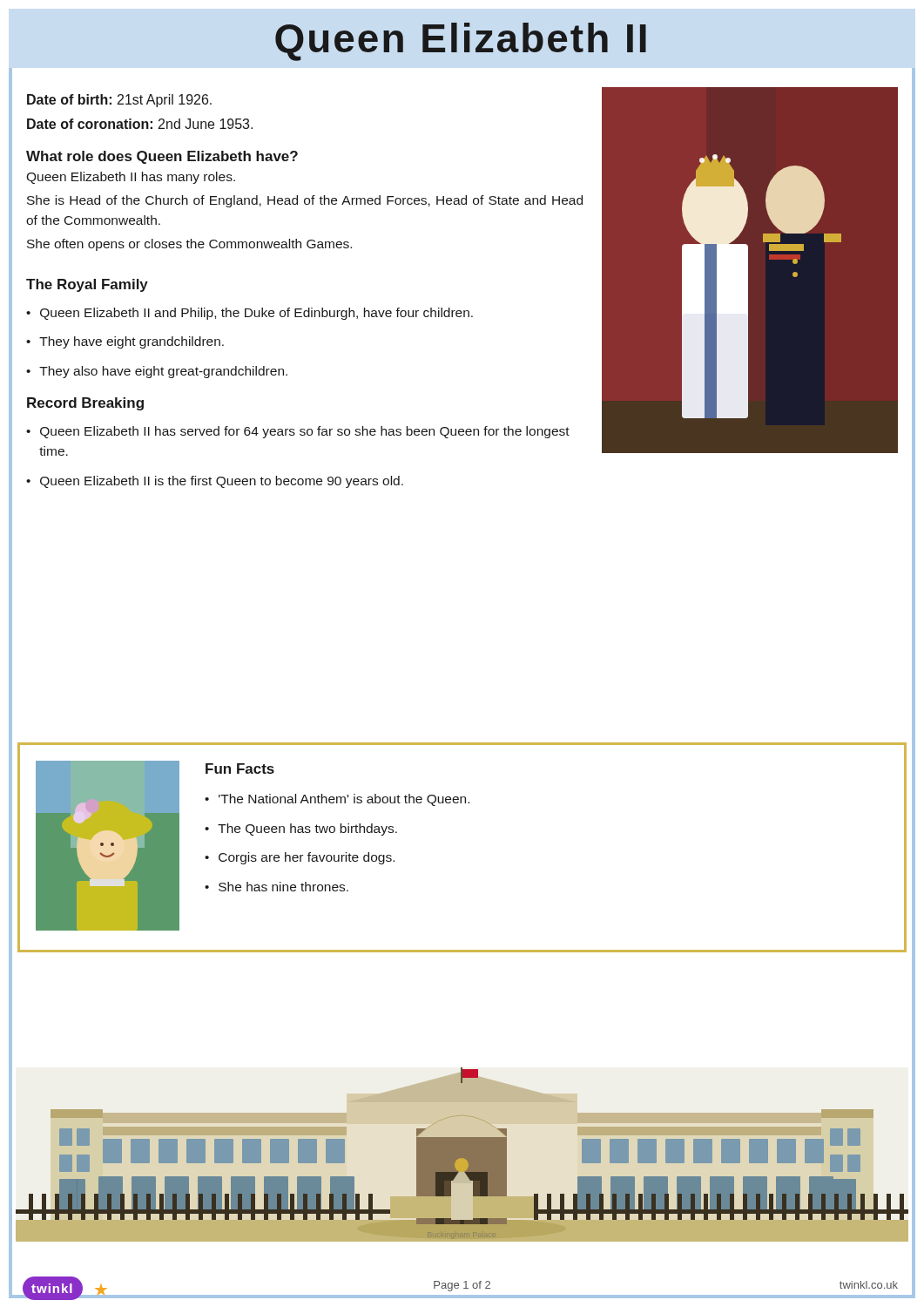Select the list item that reads "• 'The National Anthem' is about the Queen."
This screenshot has height=1307, width=924.
coord(338,799)
